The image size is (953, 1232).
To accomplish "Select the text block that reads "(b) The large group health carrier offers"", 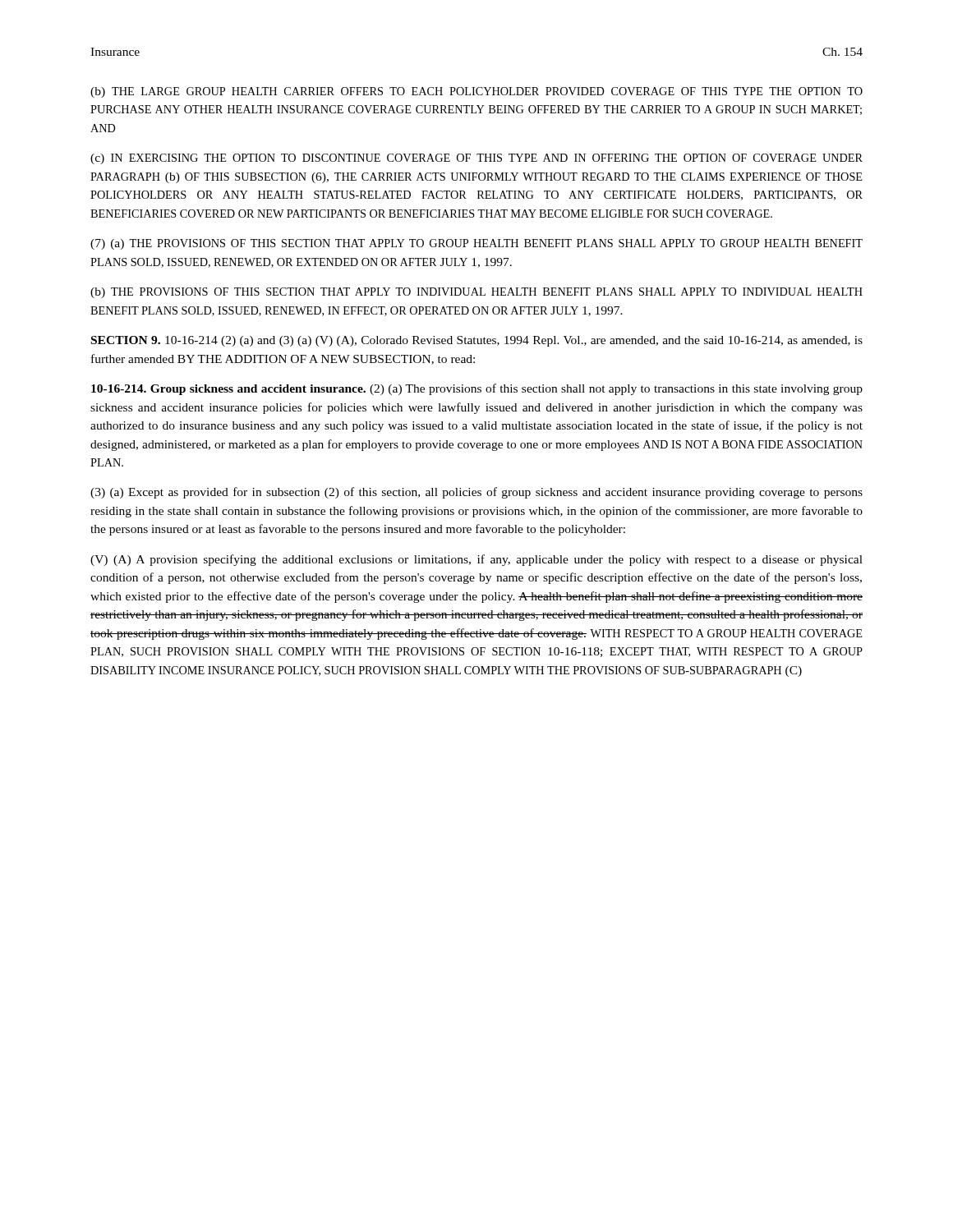I will point(476,109).
